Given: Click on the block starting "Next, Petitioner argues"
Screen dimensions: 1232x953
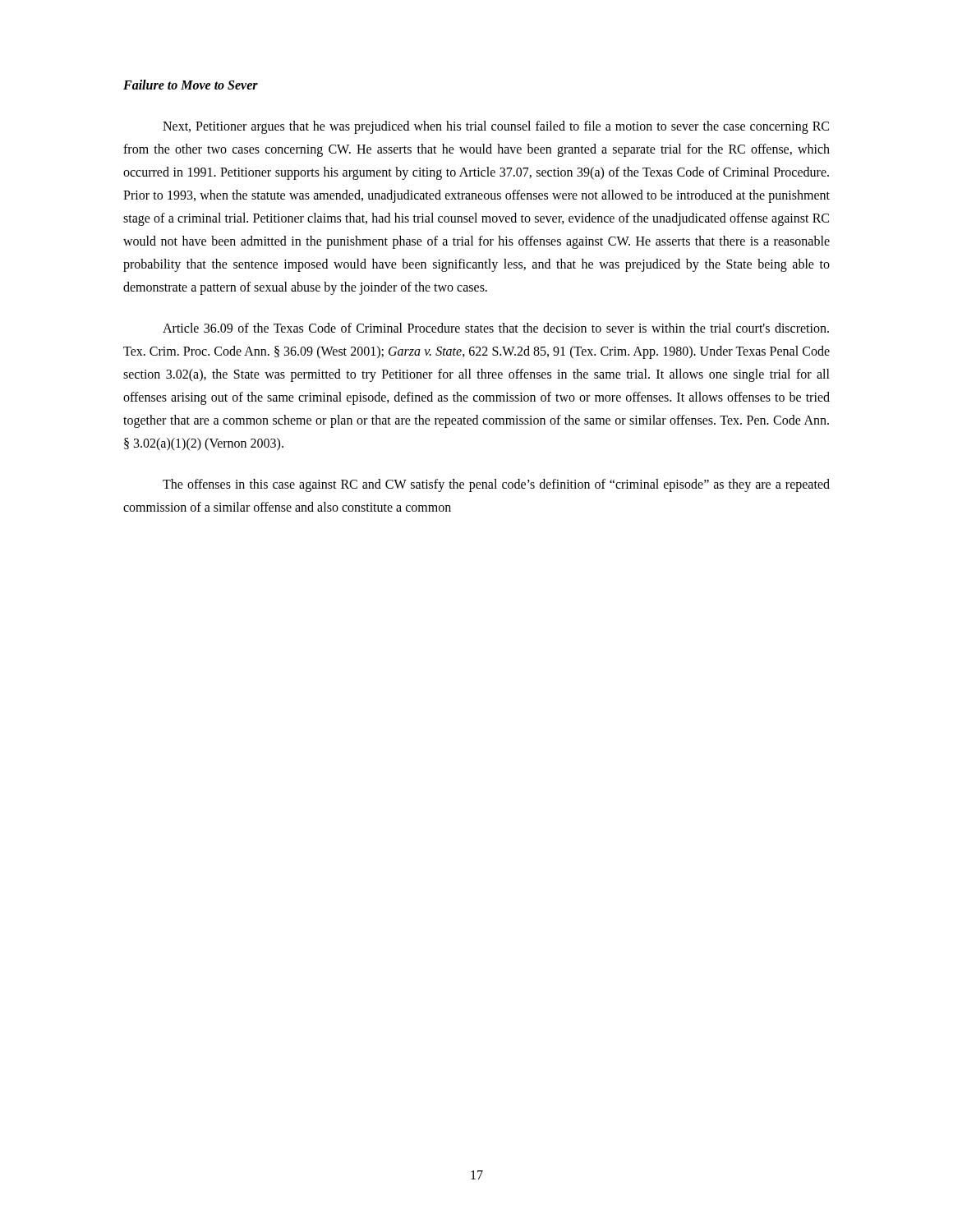Looking at the screenshot, I should click(476, 207).
